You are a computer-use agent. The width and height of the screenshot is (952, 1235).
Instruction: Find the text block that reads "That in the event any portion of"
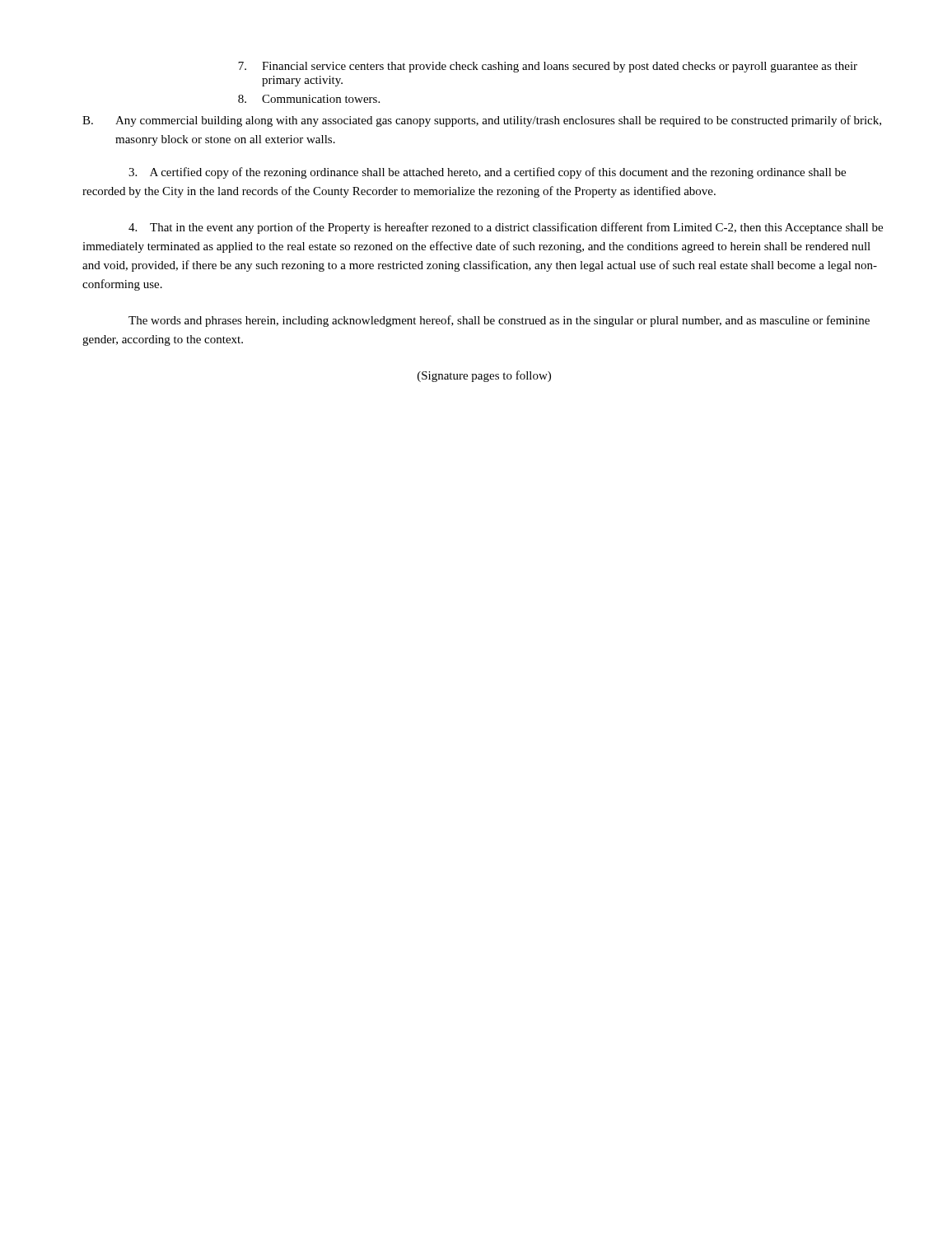tap(483, 256)
